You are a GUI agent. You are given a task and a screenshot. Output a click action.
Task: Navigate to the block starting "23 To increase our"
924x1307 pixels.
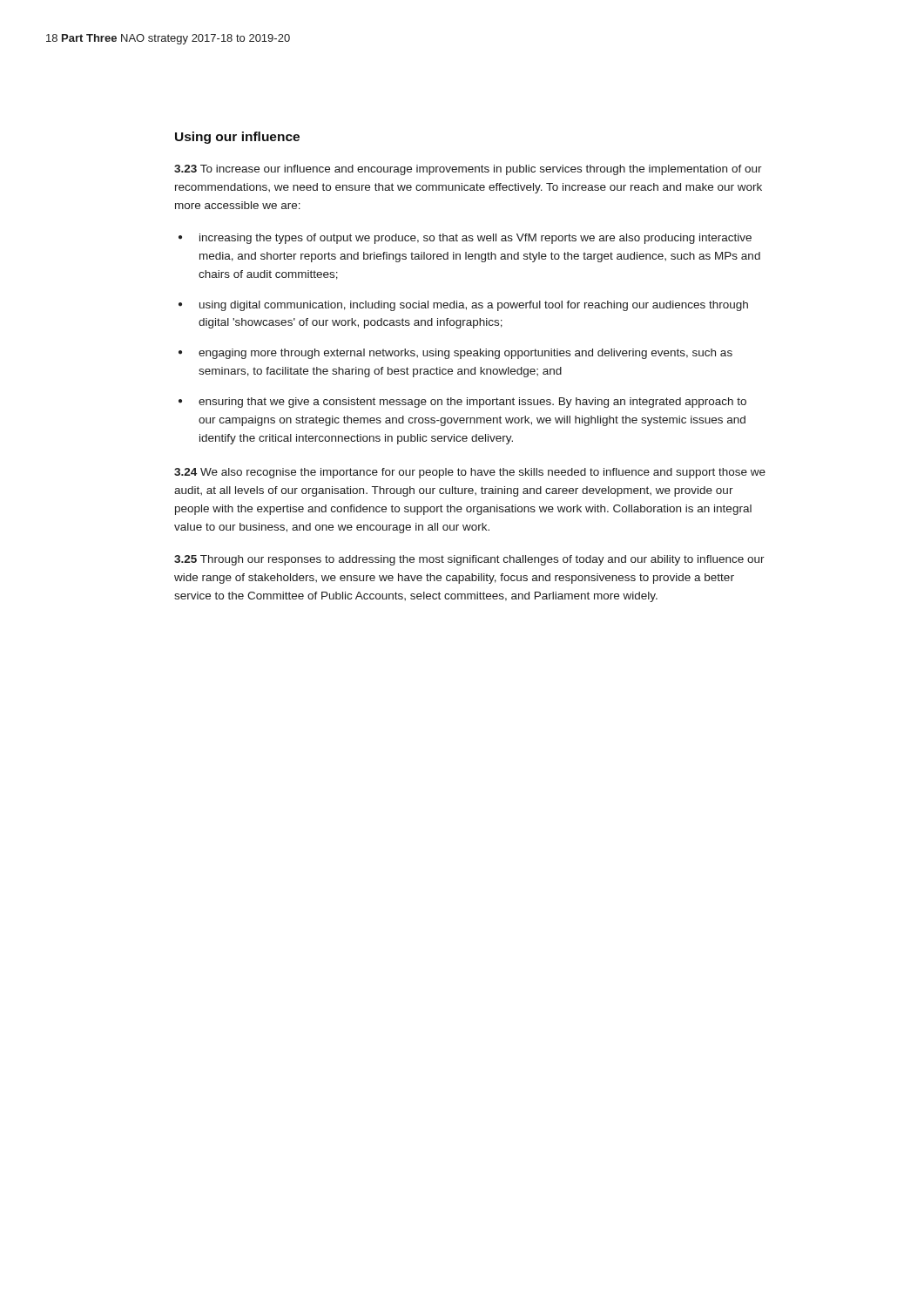[x=468, y=187]
